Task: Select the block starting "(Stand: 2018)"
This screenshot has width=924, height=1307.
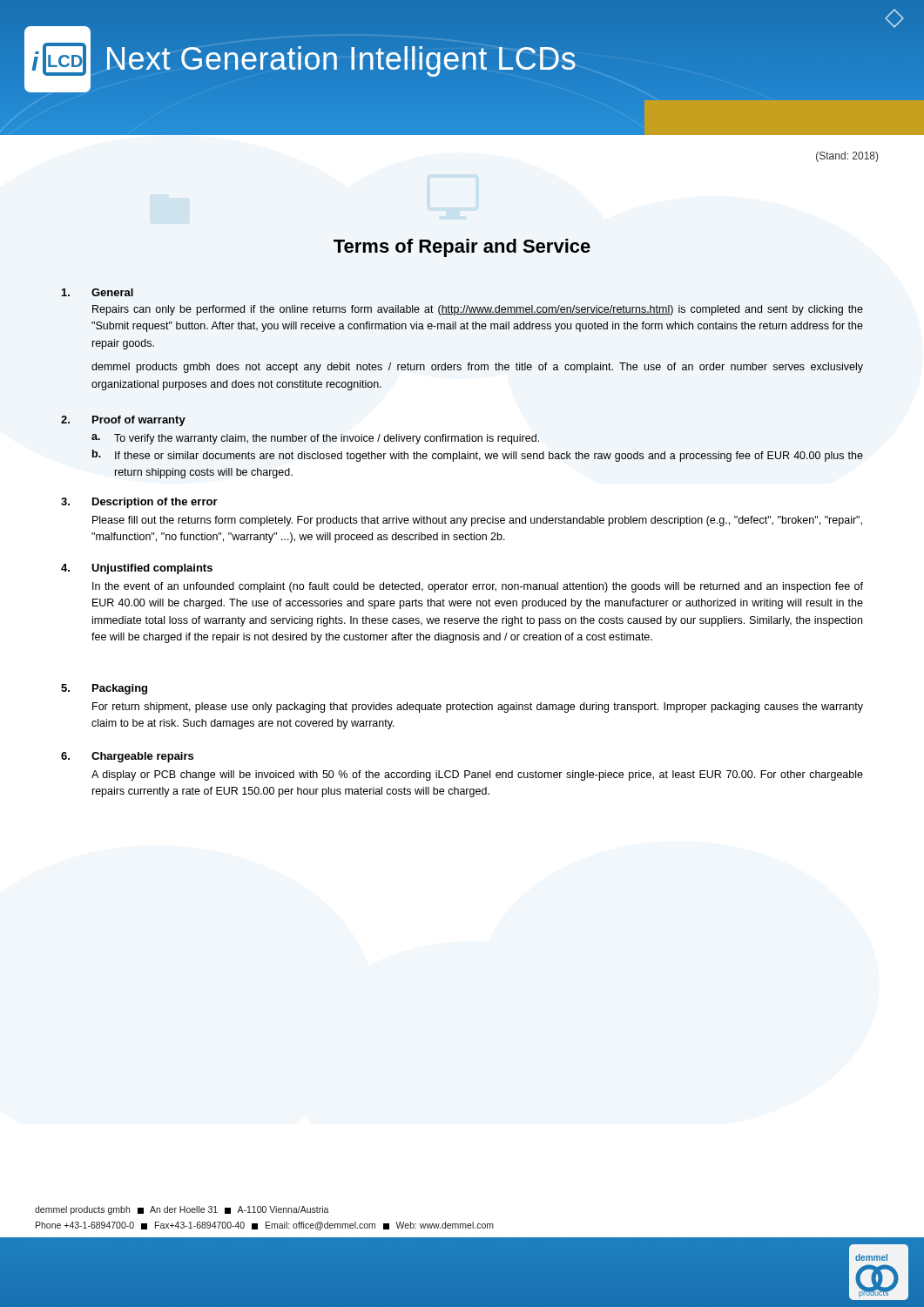Action: pyautogui.click(x=847, y=156)
